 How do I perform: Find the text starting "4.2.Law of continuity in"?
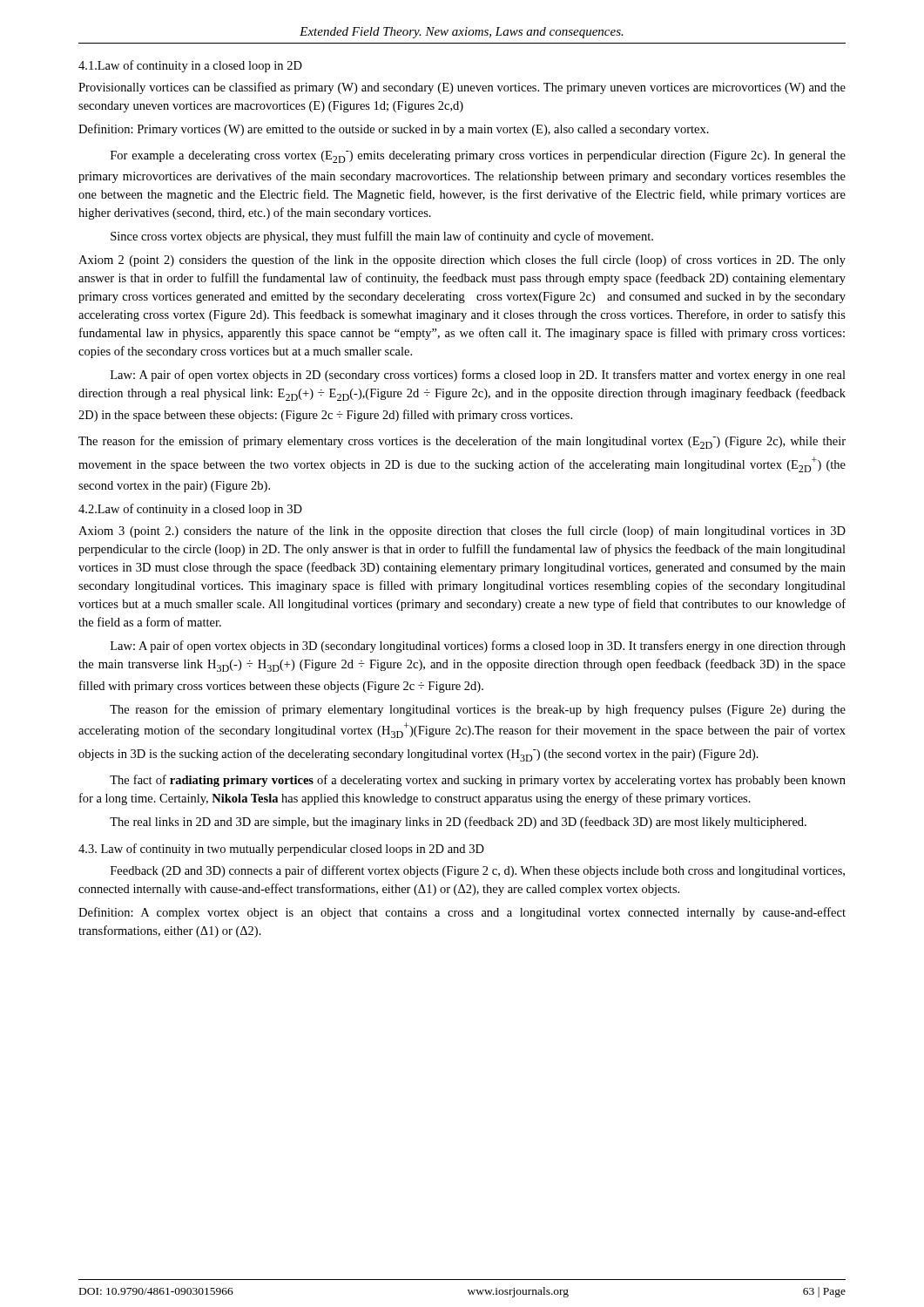pyautogui.click(x=190, y=510)
